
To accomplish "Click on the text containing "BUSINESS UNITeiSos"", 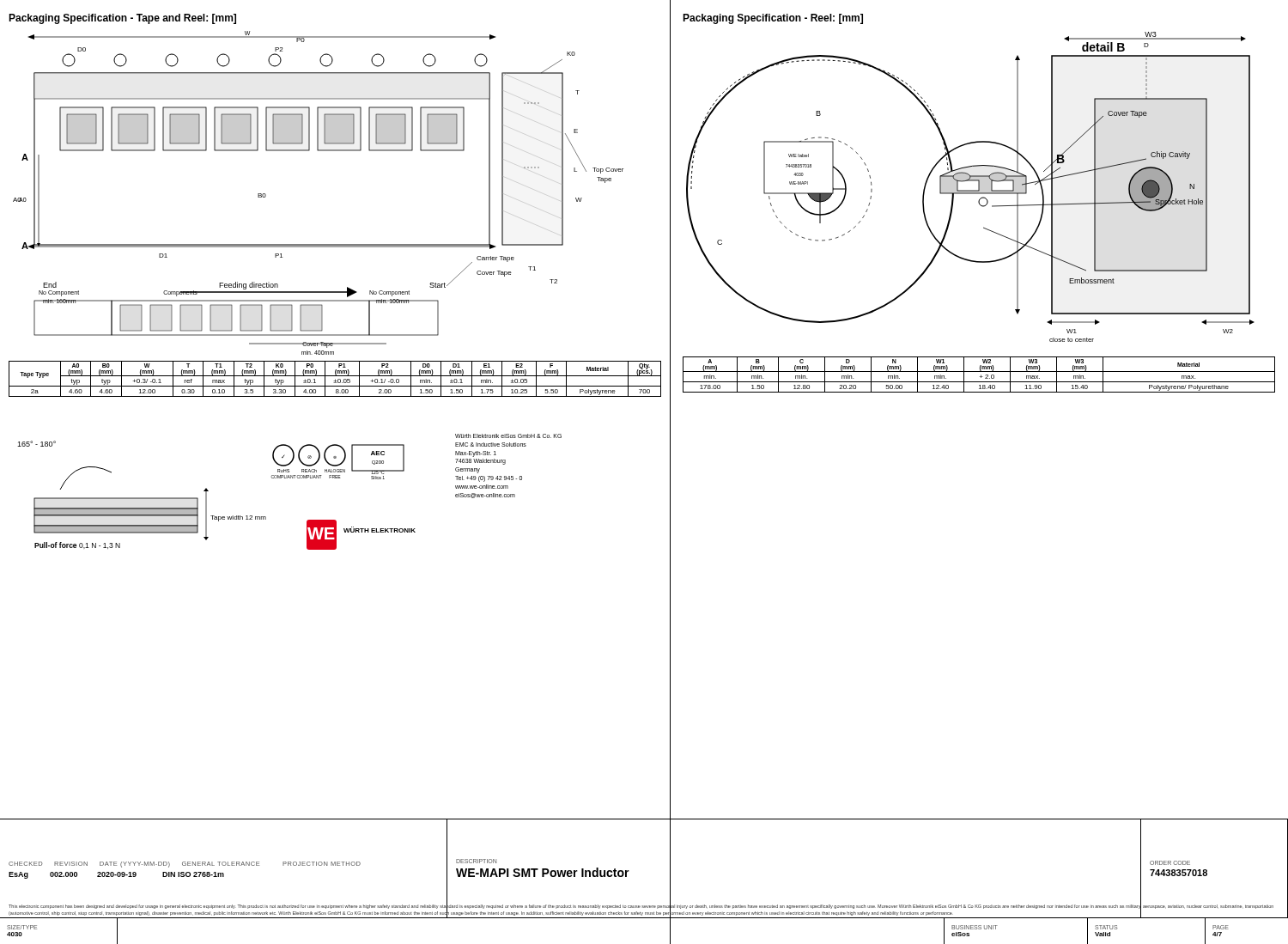I will 975,931.
